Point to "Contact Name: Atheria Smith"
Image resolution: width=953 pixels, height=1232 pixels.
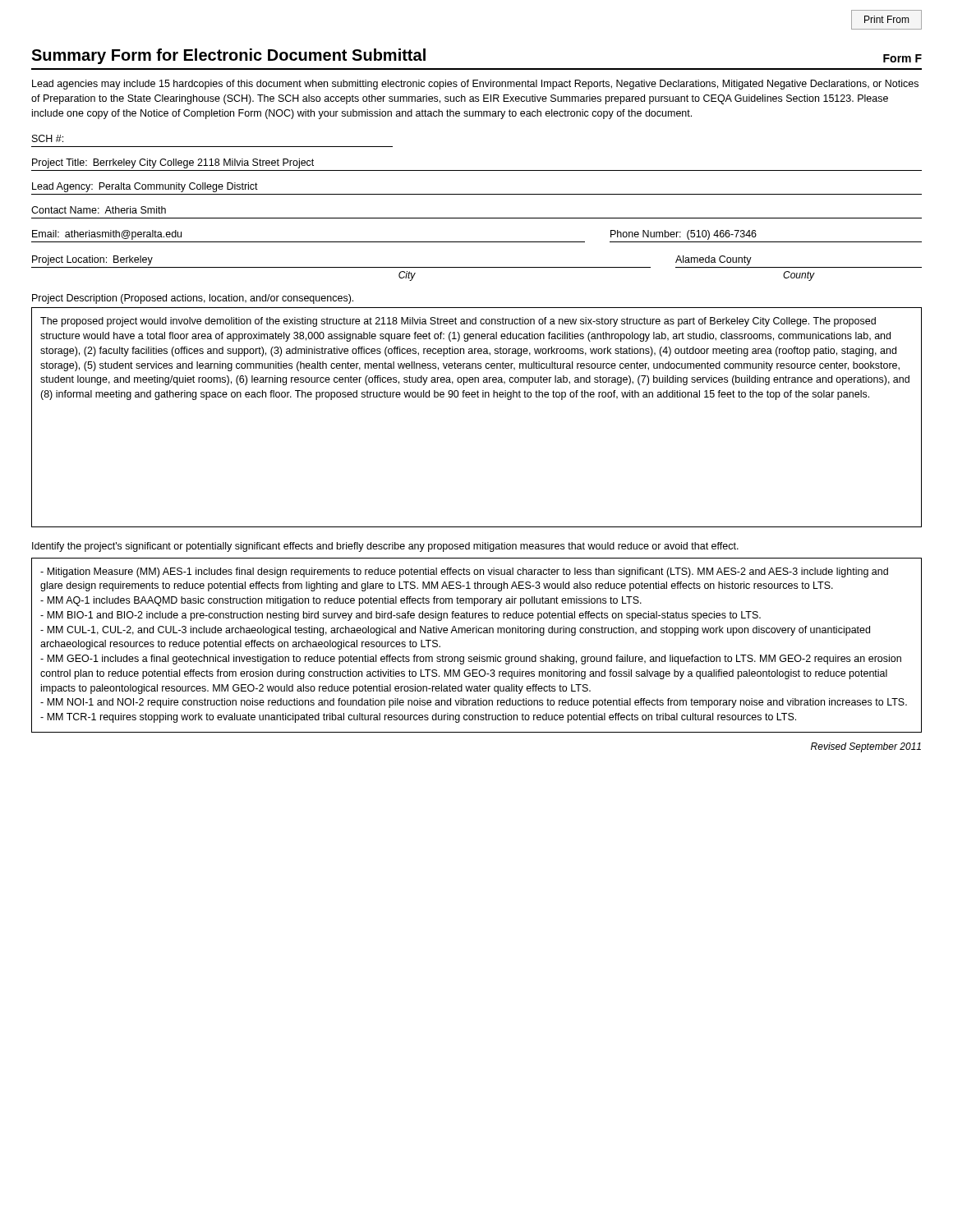pos(476,212)
